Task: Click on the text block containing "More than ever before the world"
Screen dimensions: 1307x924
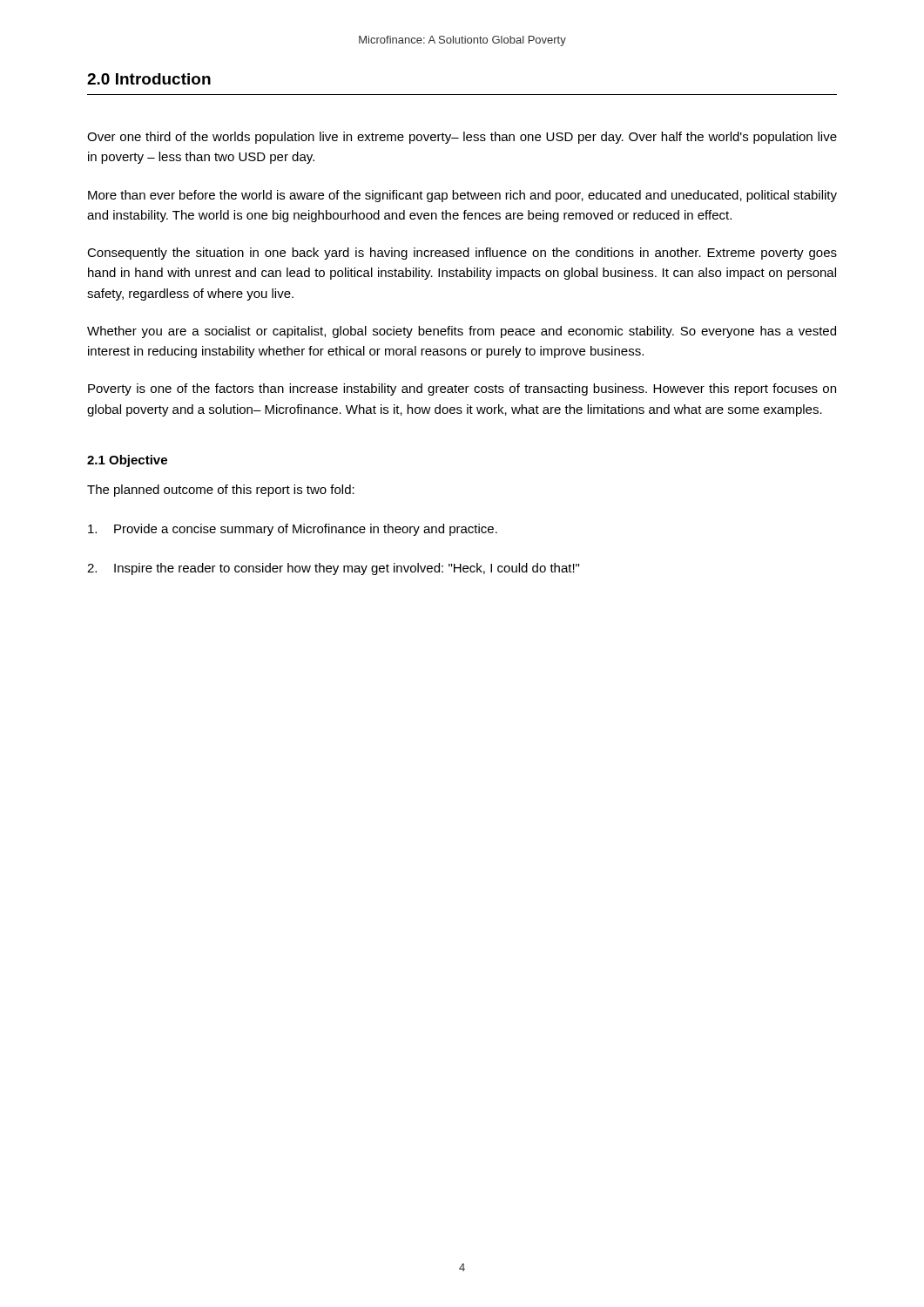Action: 462,204
